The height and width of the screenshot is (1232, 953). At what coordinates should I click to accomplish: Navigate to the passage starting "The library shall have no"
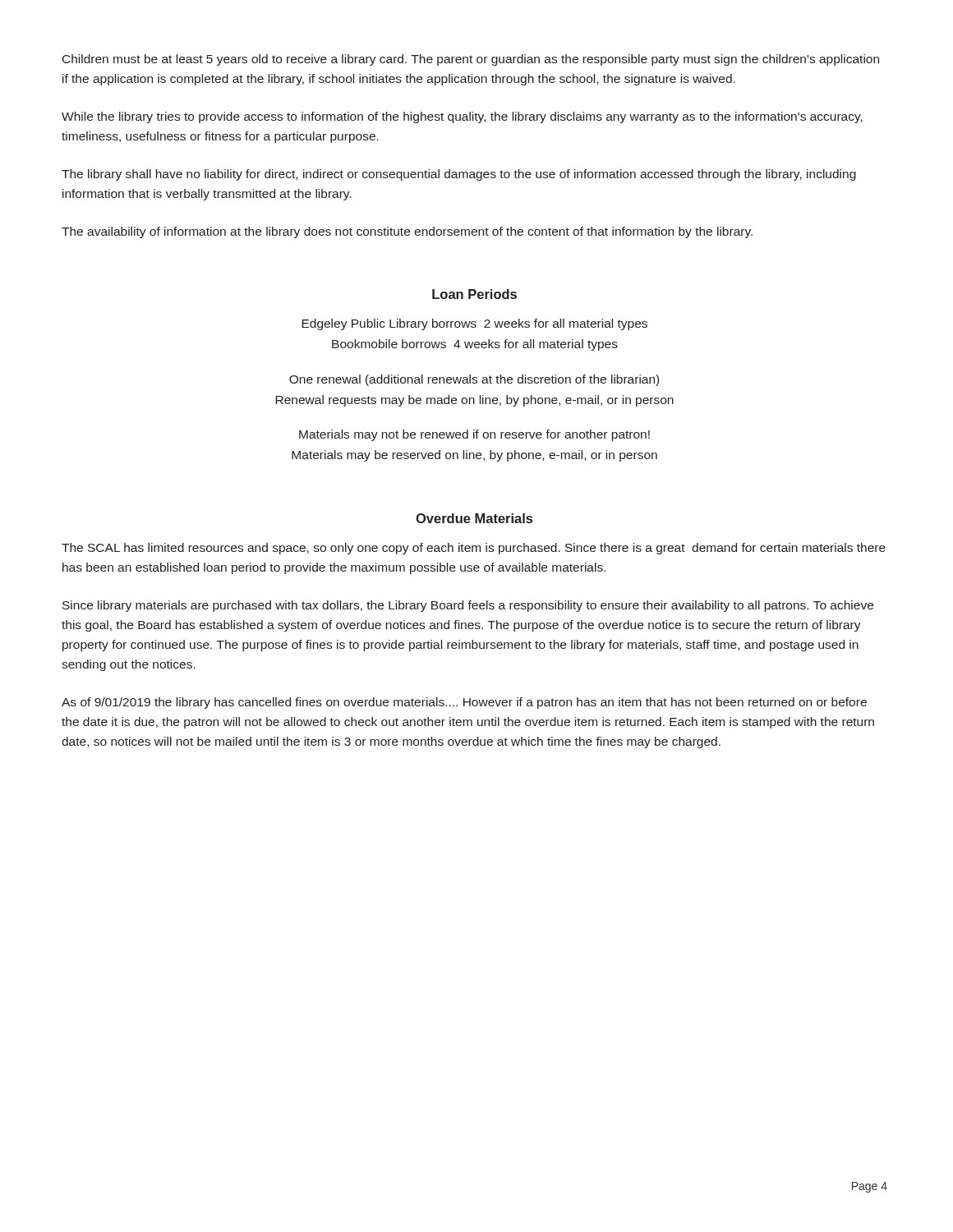[459, 184]
